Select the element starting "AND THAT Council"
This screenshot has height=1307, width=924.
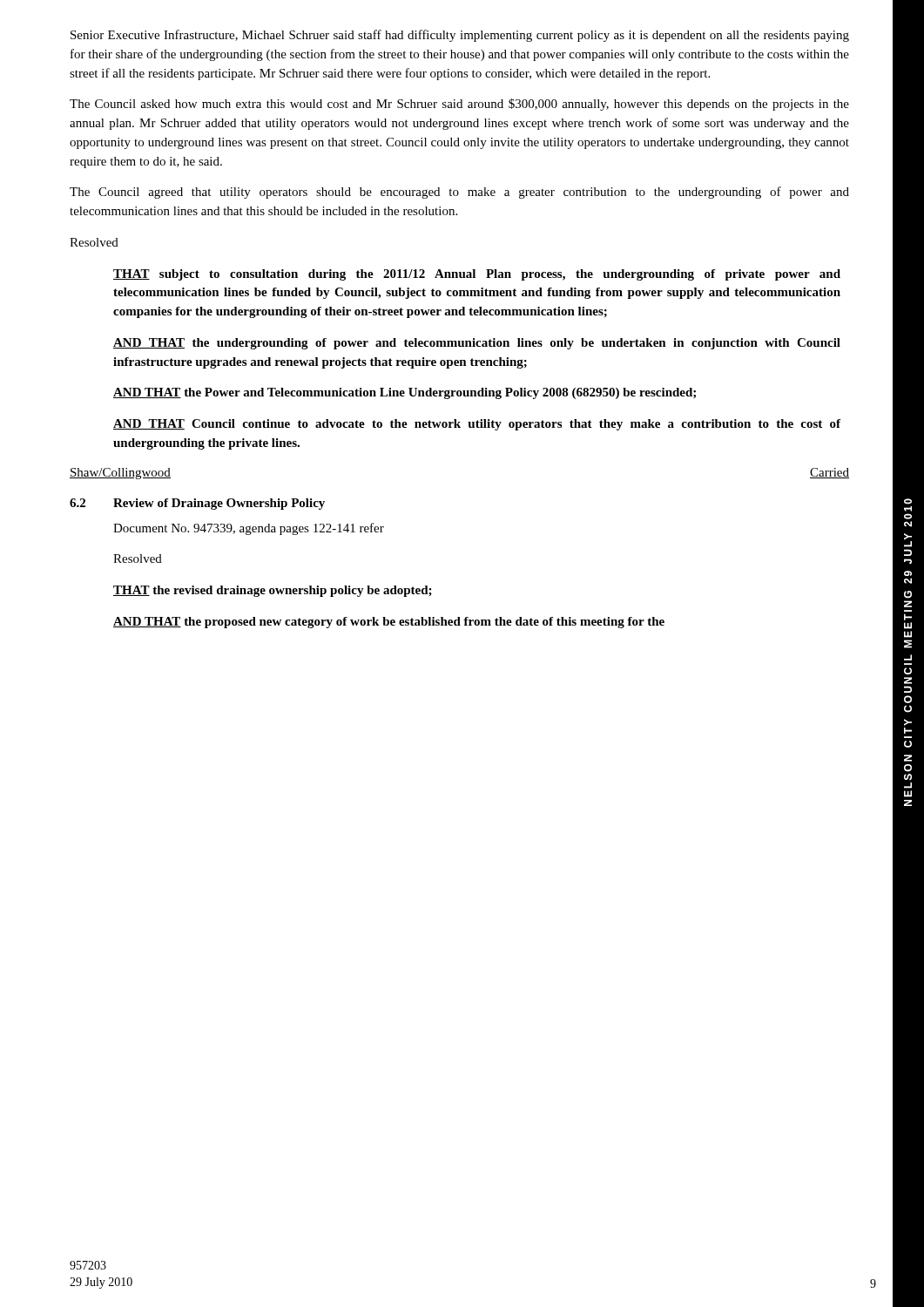(477, 433)
